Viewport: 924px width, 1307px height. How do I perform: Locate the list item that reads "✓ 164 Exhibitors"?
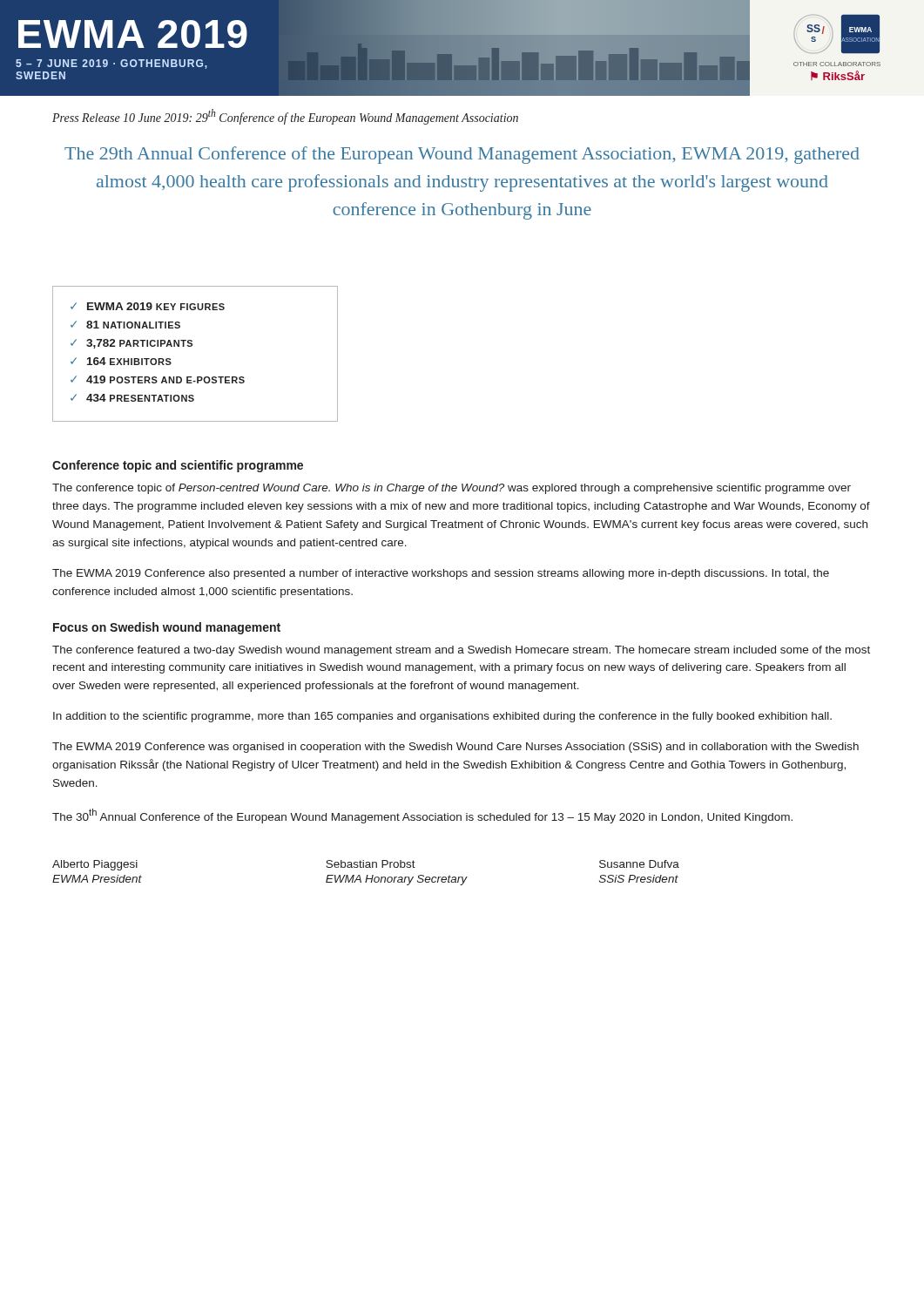coord(120,361)
